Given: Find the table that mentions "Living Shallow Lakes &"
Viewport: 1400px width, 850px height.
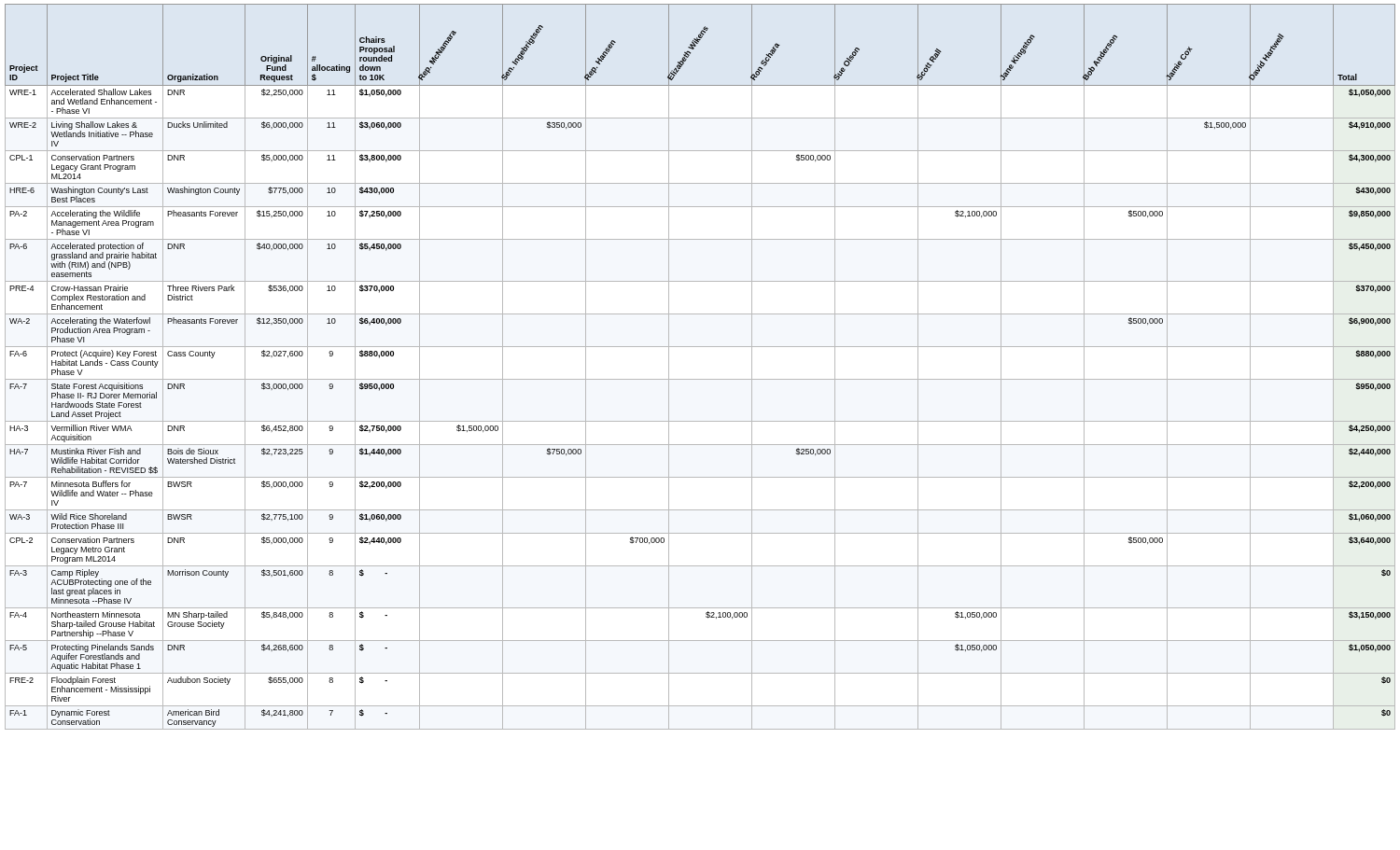Looking at the screenshot, I should click(700, 367).
